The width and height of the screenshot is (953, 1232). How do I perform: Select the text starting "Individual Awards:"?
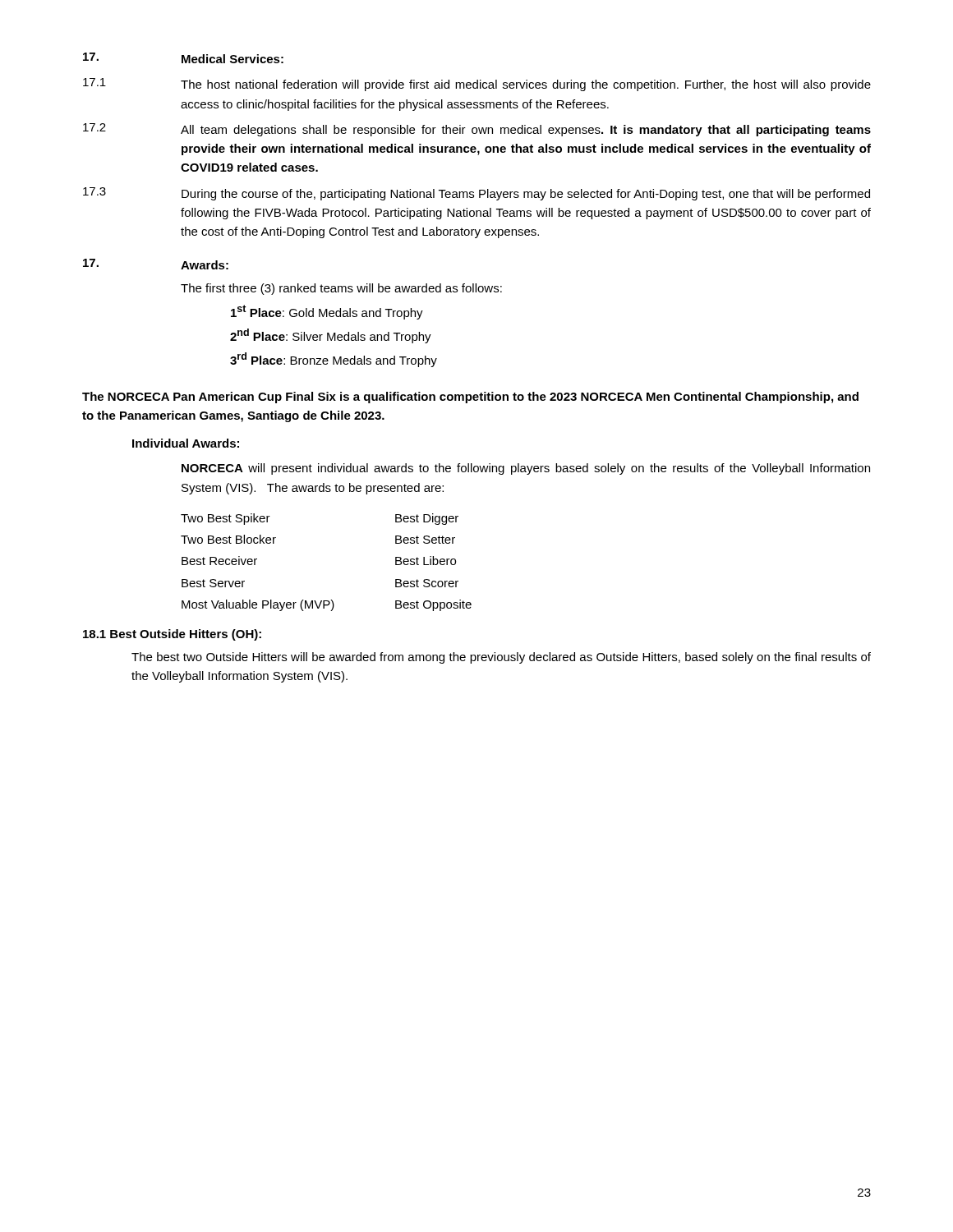[x=186, y=443]
